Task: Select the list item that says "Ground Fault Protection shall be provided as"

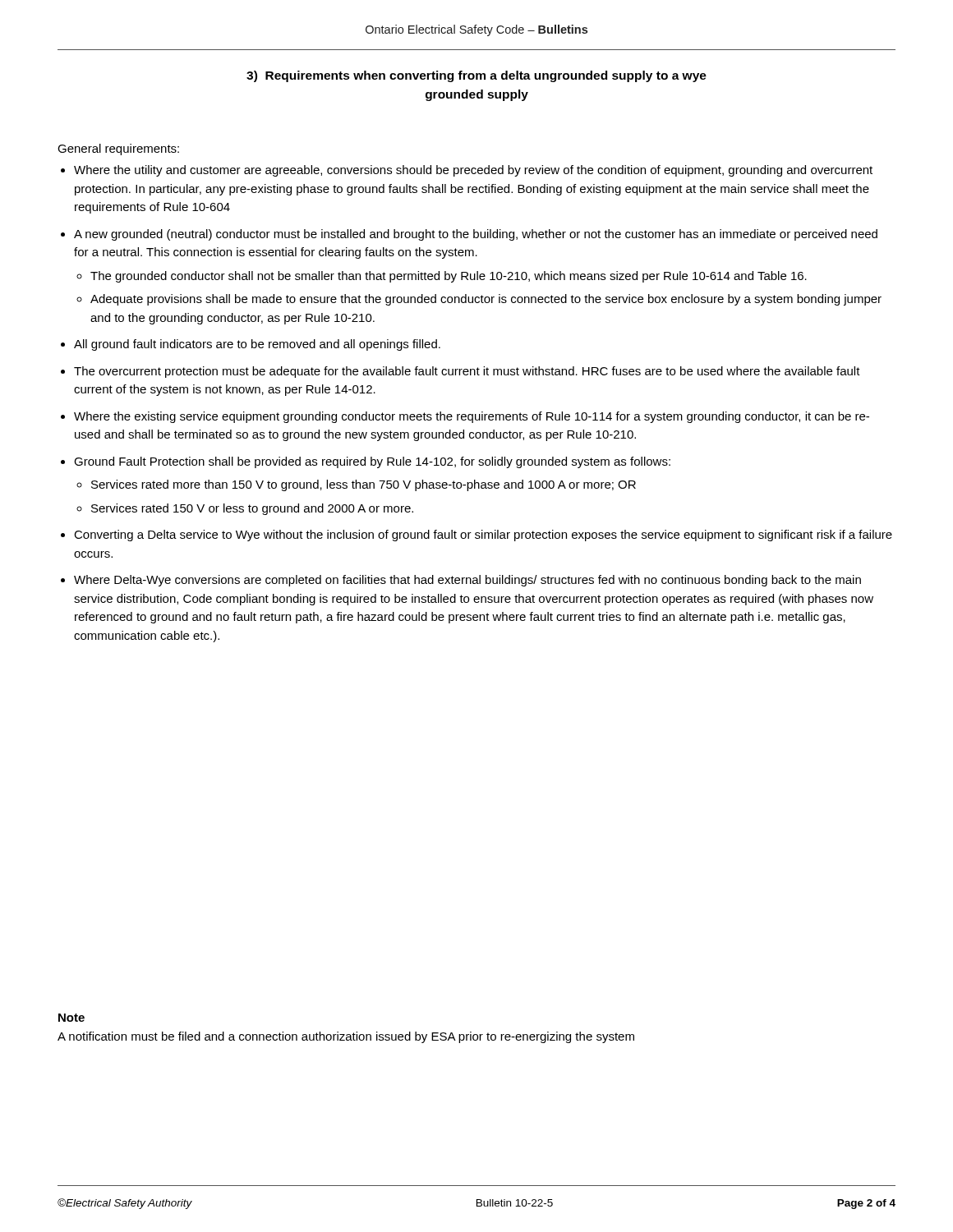Action: click(x=485, y=486)
